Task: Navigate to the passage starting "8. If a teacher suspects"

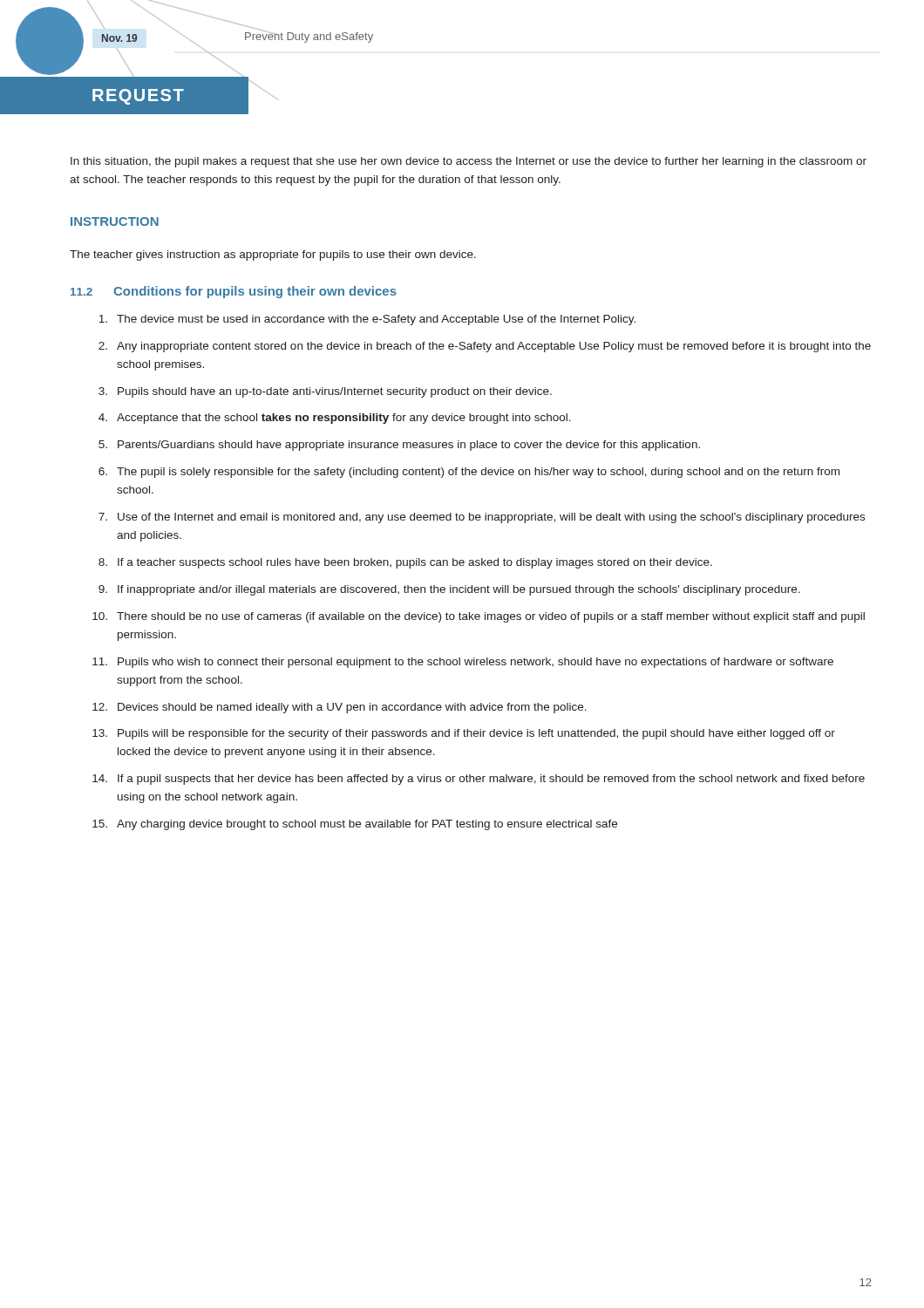Action: pos(475,563)
